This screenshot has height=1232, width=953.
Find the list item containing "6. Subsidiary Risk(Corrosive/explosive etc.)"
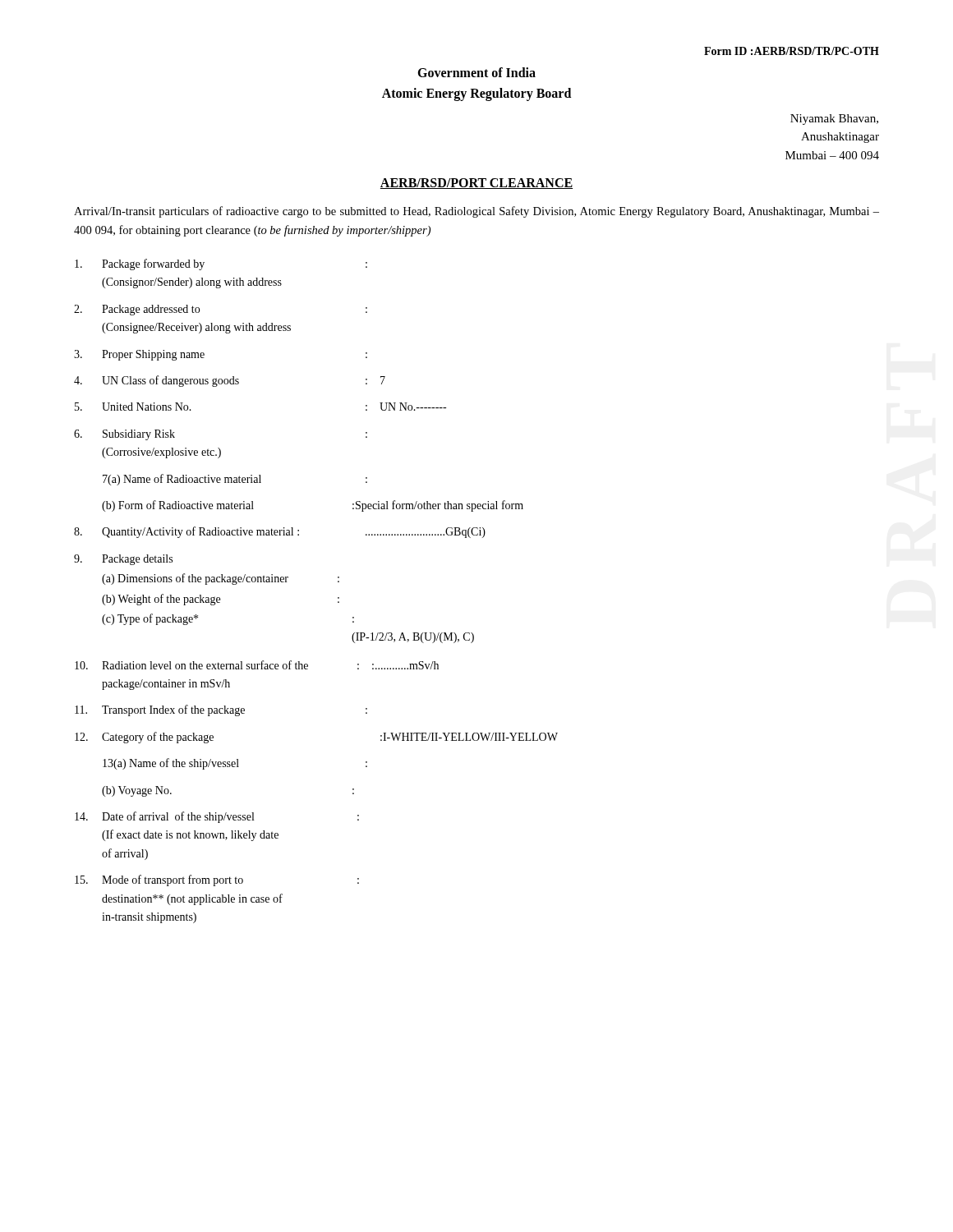click(227, 444)
